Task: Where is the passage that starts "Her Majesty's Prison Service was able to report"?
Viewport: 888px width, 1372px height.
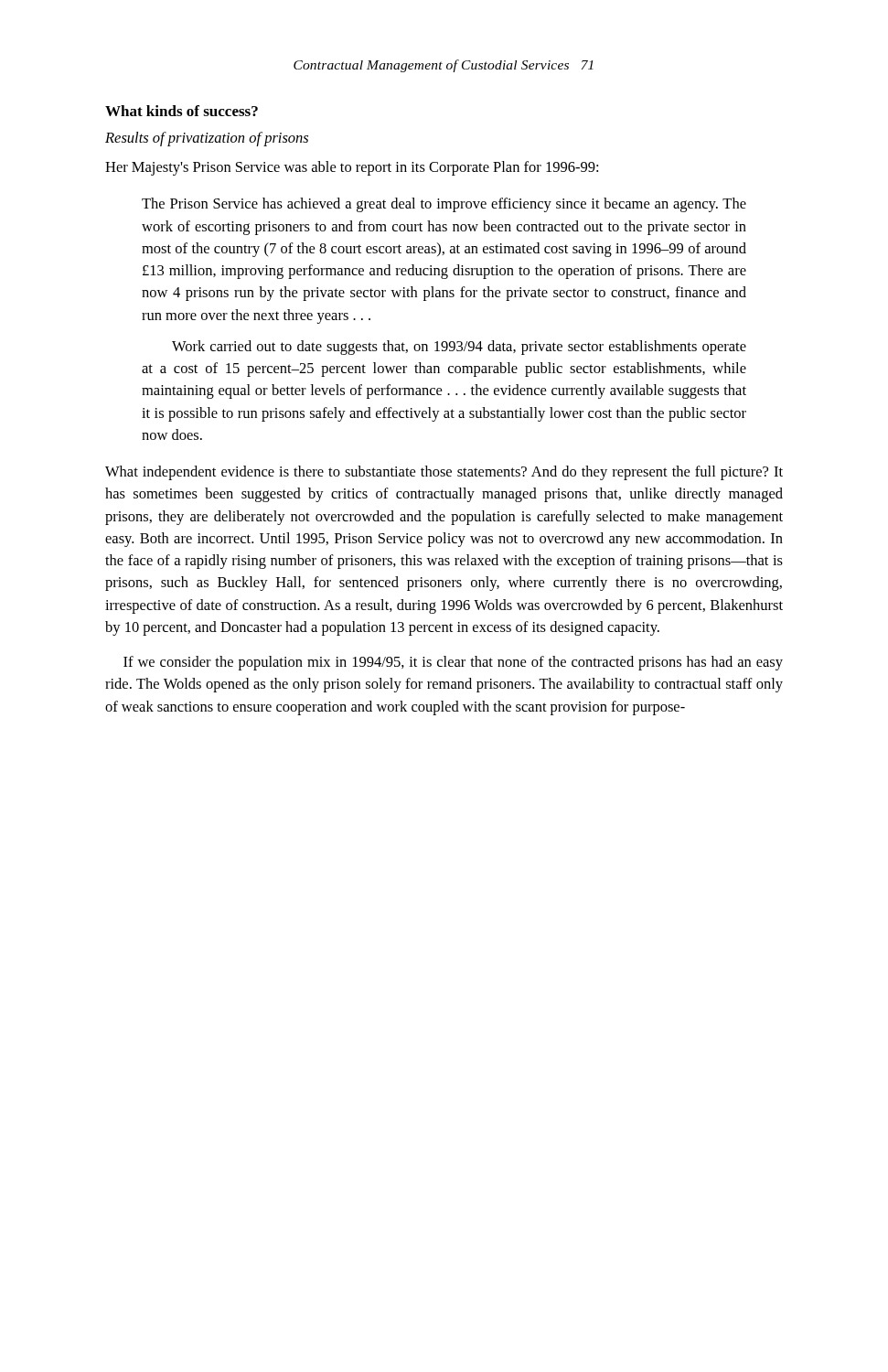Action: click(x=352, y=167)
